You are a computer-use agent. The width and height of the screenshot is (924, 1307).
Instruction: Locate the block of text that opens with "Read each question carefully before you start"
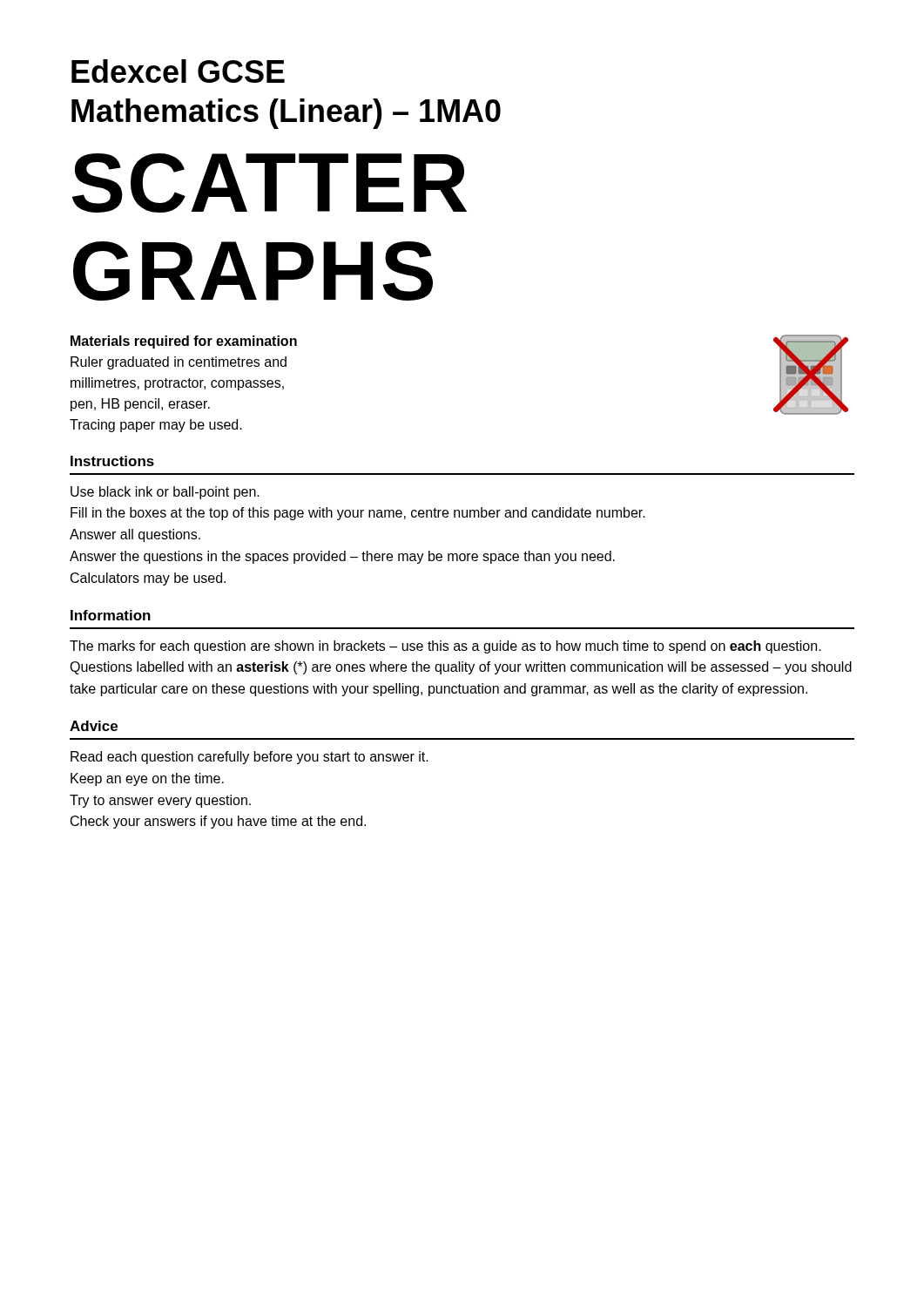pos(249,789)
